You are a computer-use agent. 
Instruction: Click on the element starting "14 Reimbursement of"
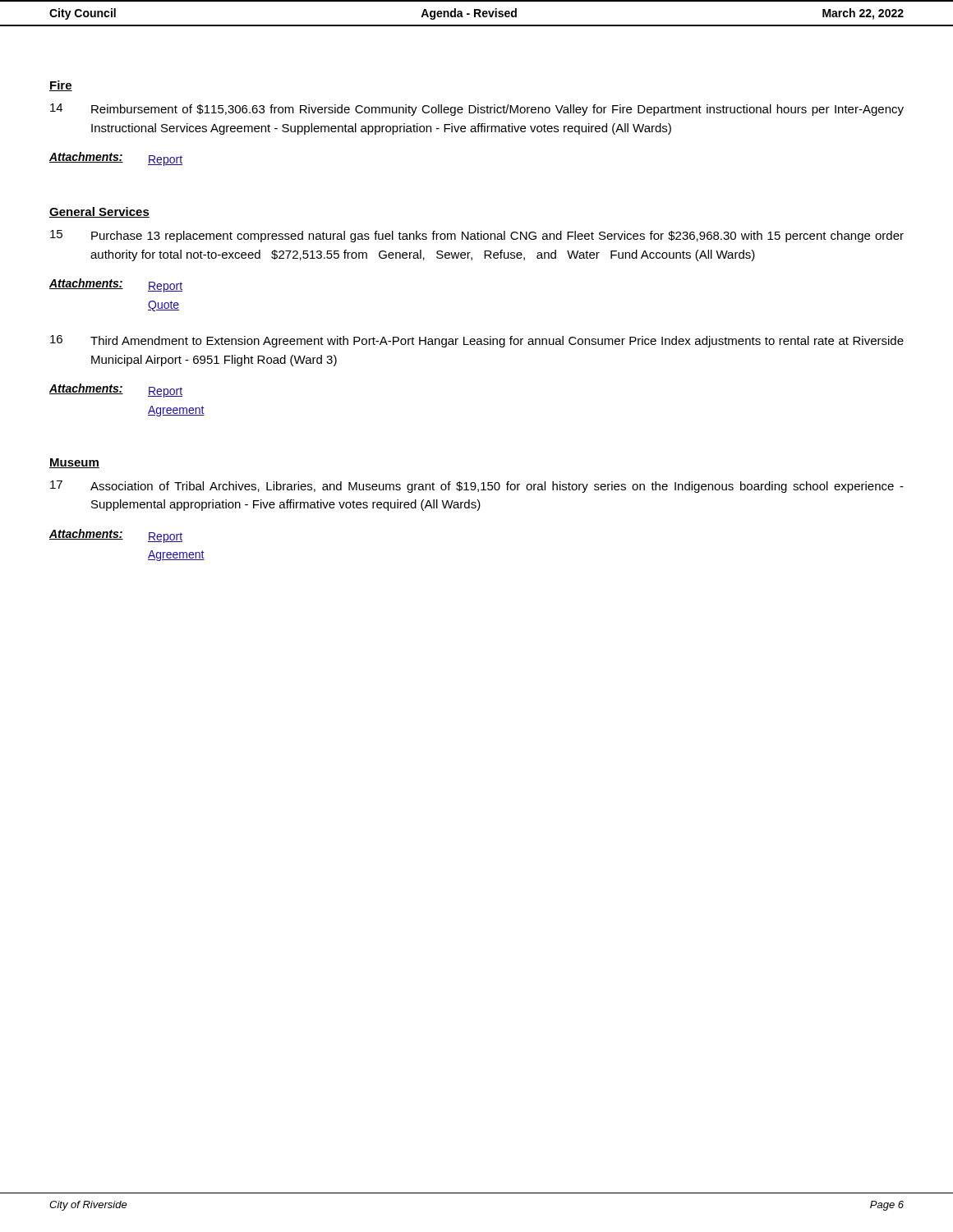[476, 119]
